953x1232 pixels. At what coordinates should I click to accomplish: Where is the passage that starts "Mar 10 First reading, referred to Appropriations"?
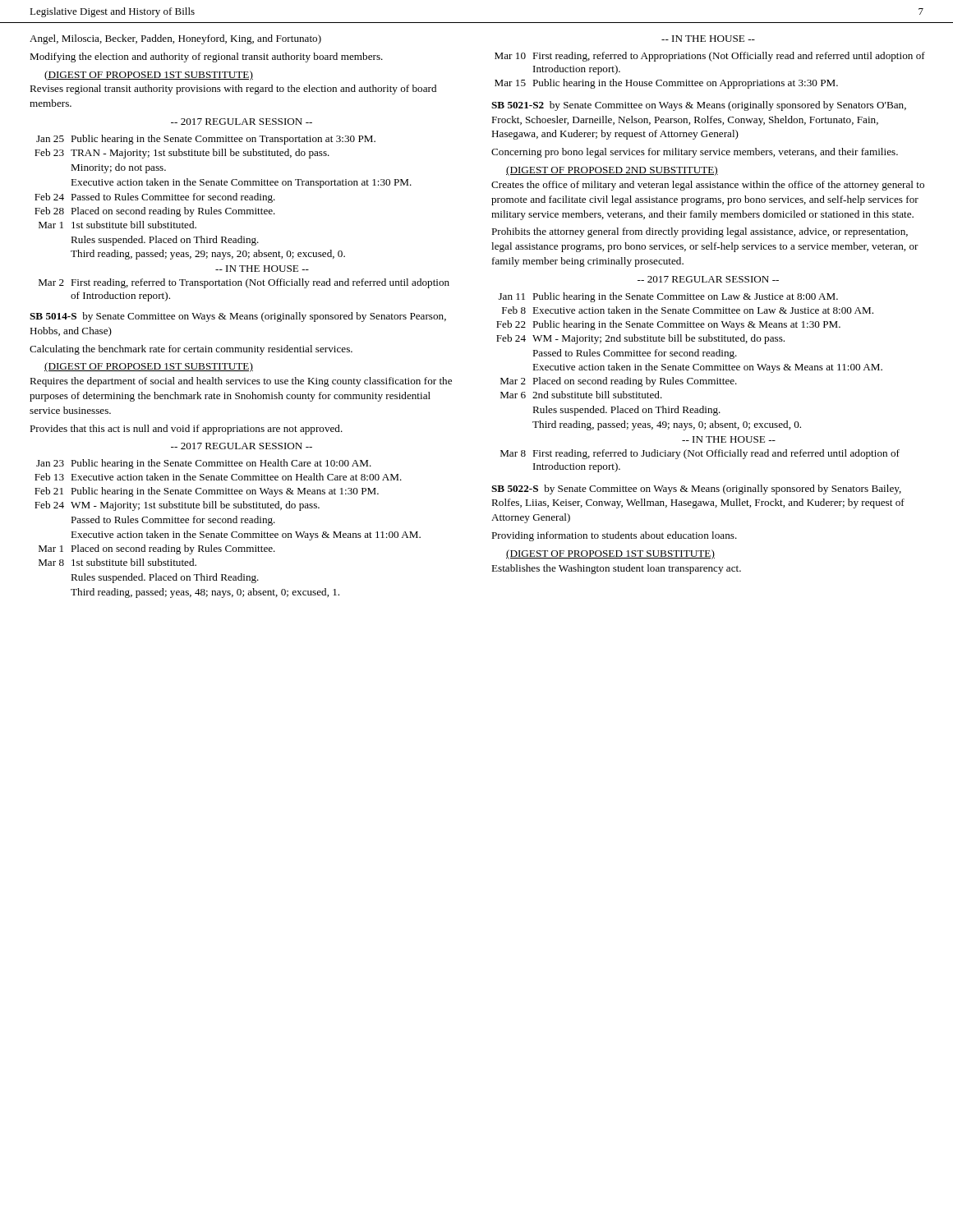(708, 62)
